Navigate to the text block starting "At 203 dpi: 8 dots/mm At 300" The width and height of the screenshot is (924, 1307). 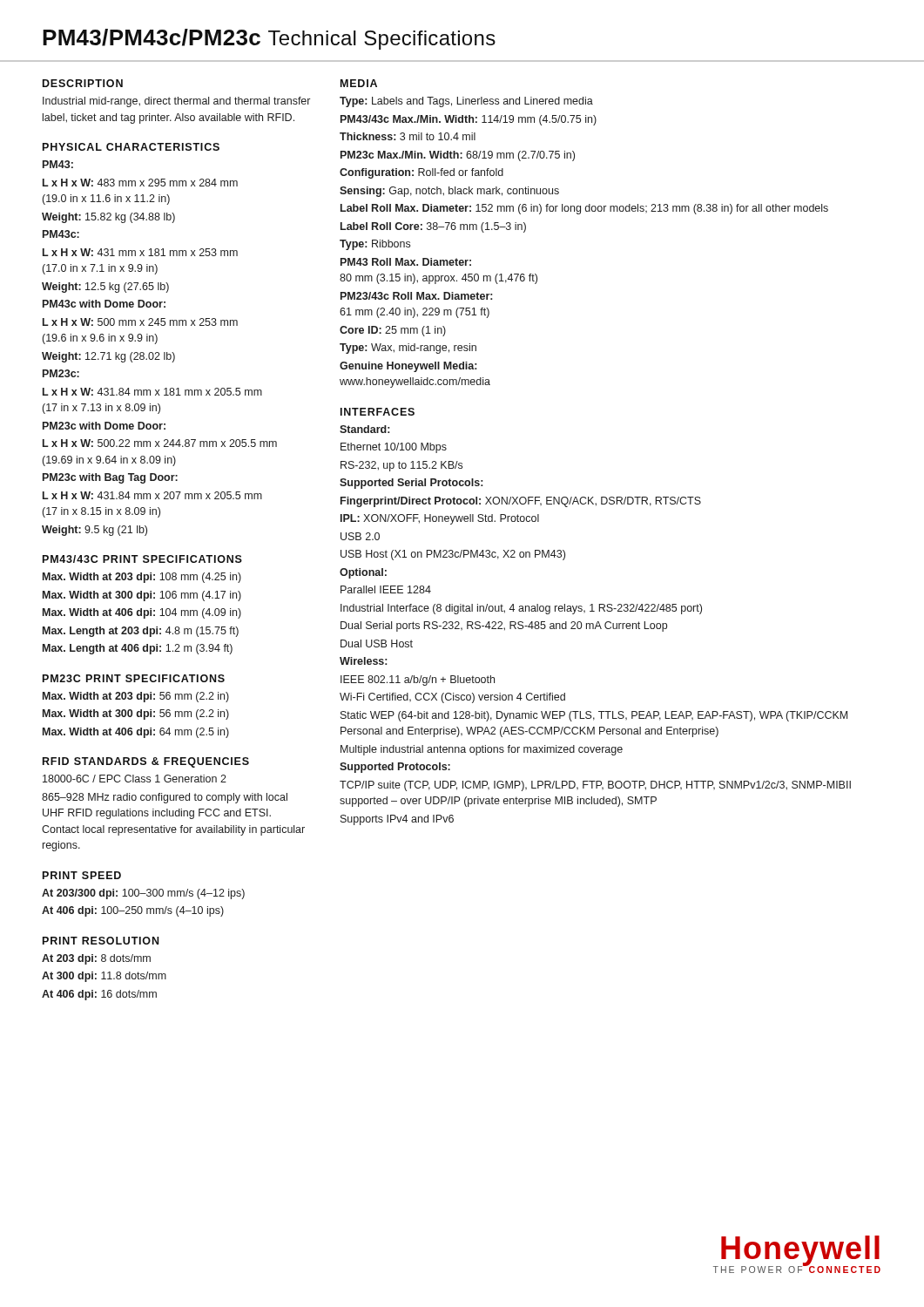pyautogui.click(x=177, y=976)
